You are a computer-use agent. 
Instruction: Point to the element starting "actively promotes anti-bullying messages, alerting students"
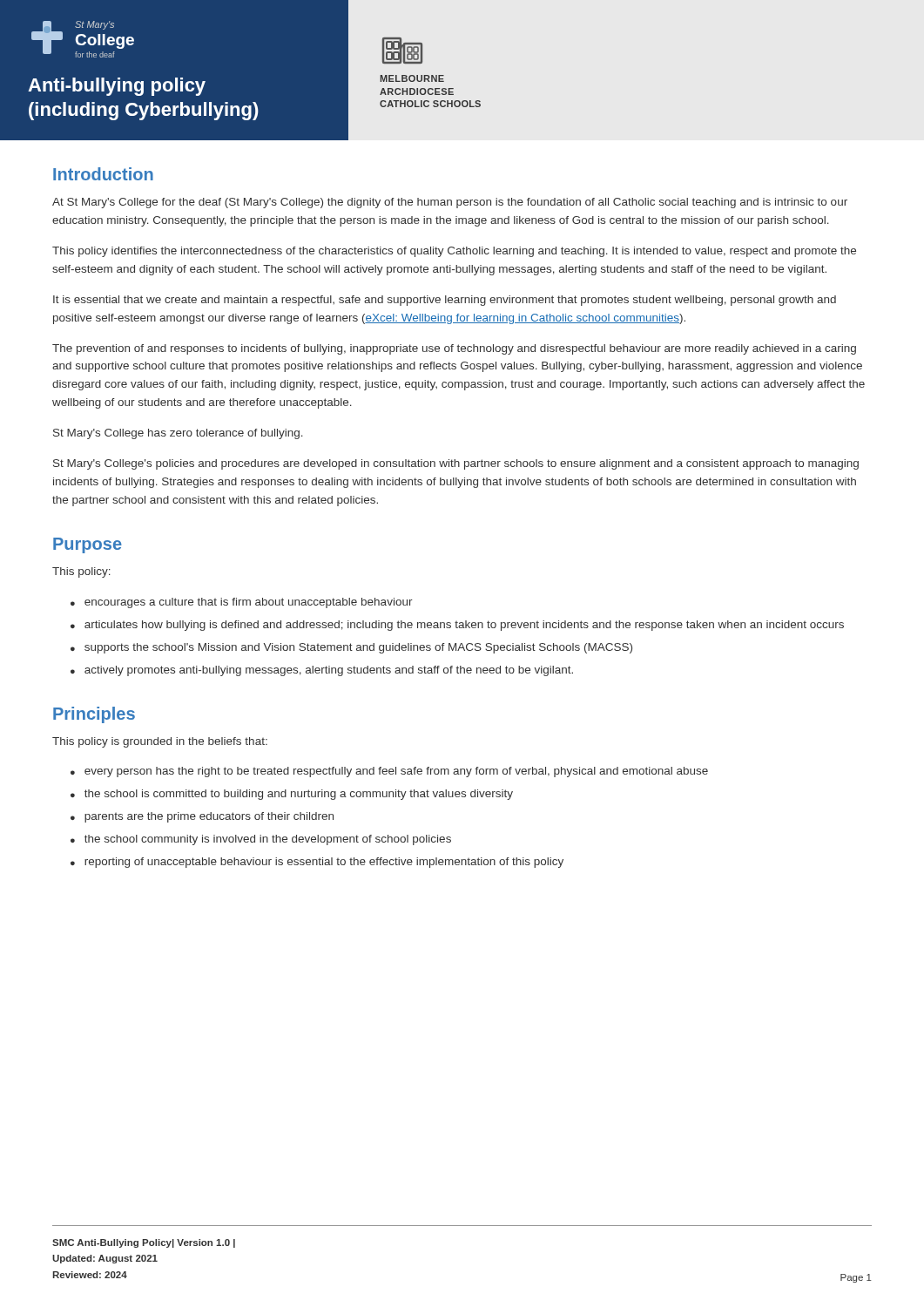[x=329, y=669]
